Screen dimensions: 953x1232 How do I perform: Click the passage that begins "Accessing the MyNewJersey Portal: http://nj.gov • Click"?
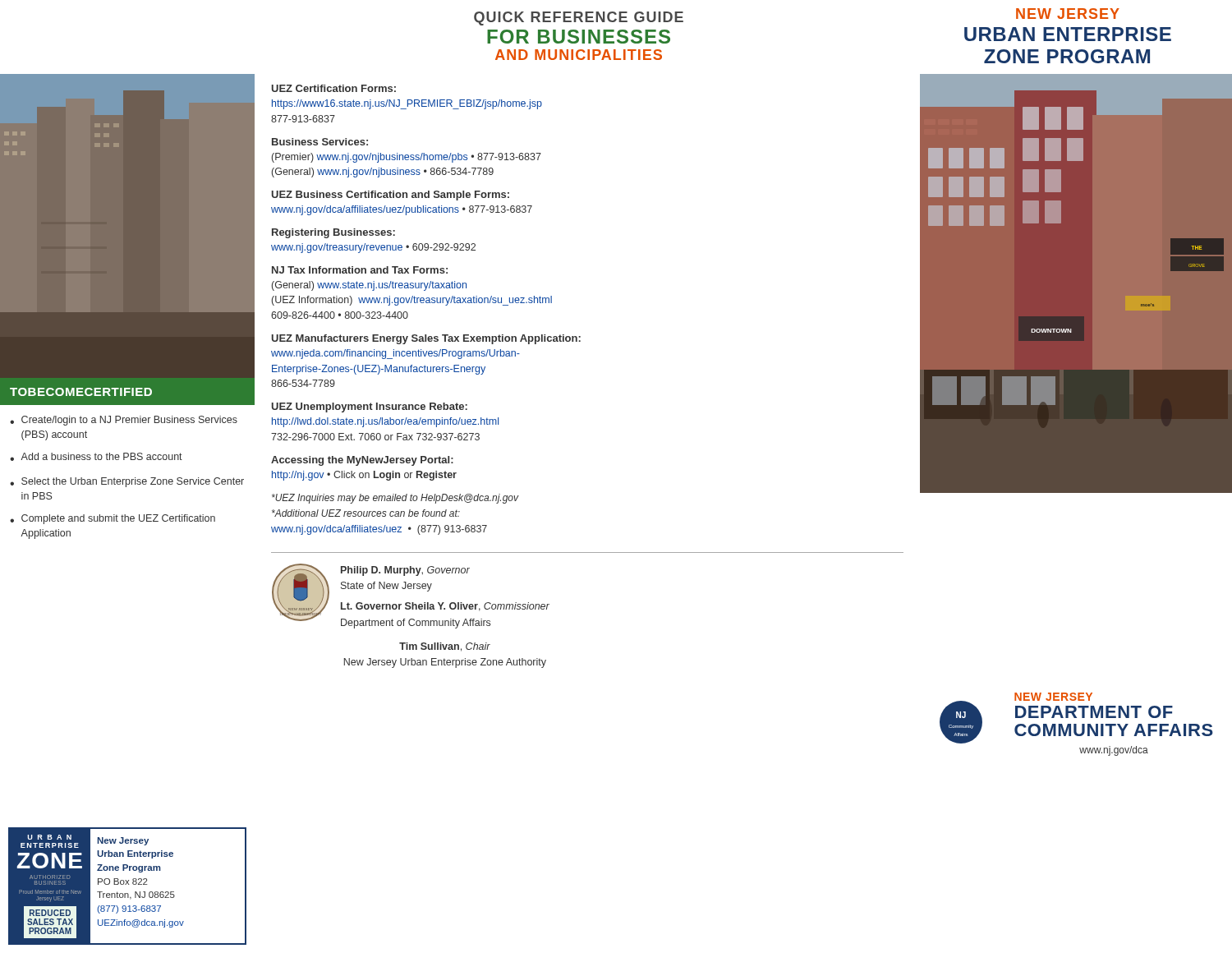tap(362, 461)
